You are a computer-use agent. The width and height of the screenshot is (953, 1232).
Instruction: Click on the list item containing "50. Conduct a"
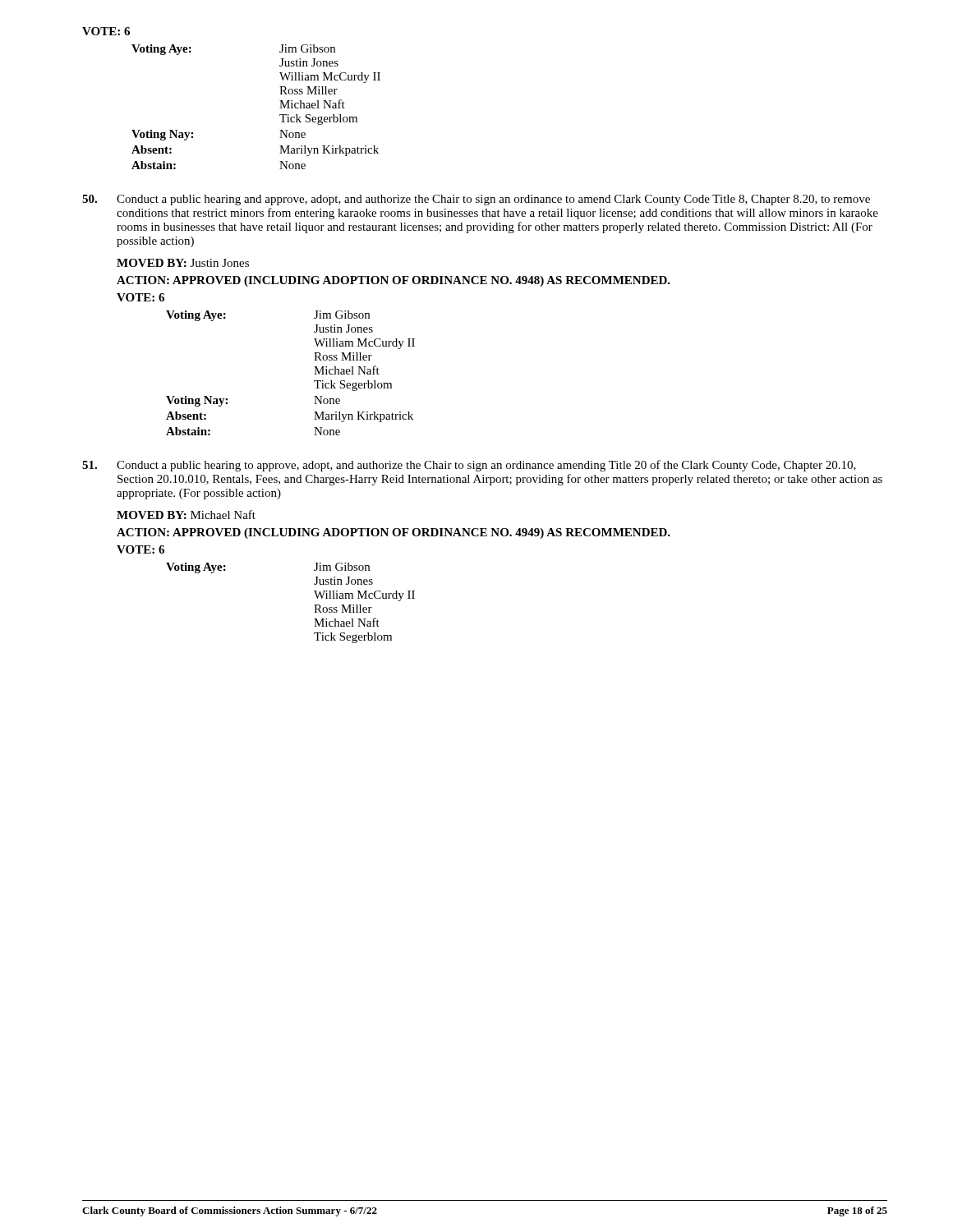(x=485, y=220)
